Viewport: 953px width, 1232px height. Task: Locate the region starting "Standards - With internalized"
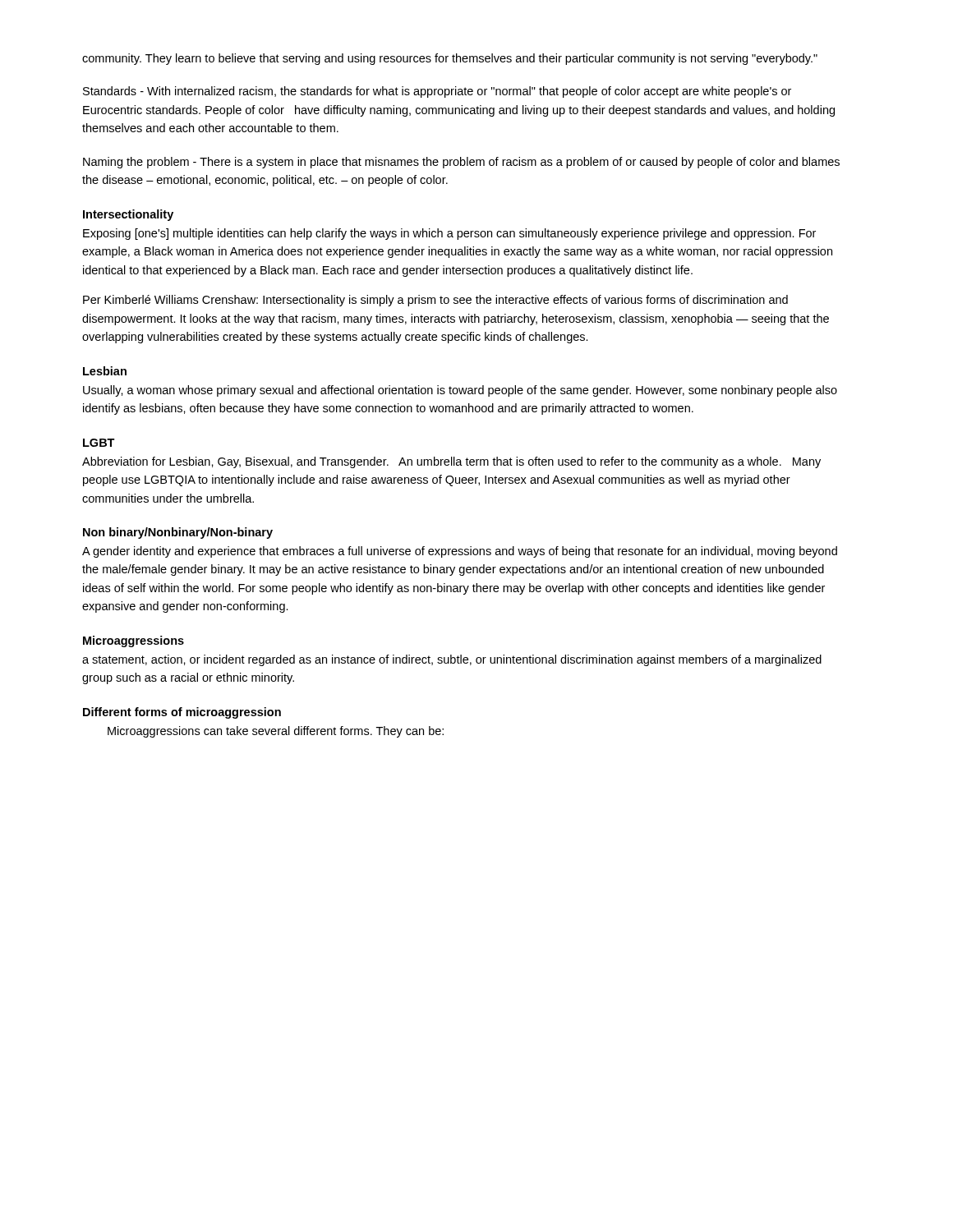459,110
